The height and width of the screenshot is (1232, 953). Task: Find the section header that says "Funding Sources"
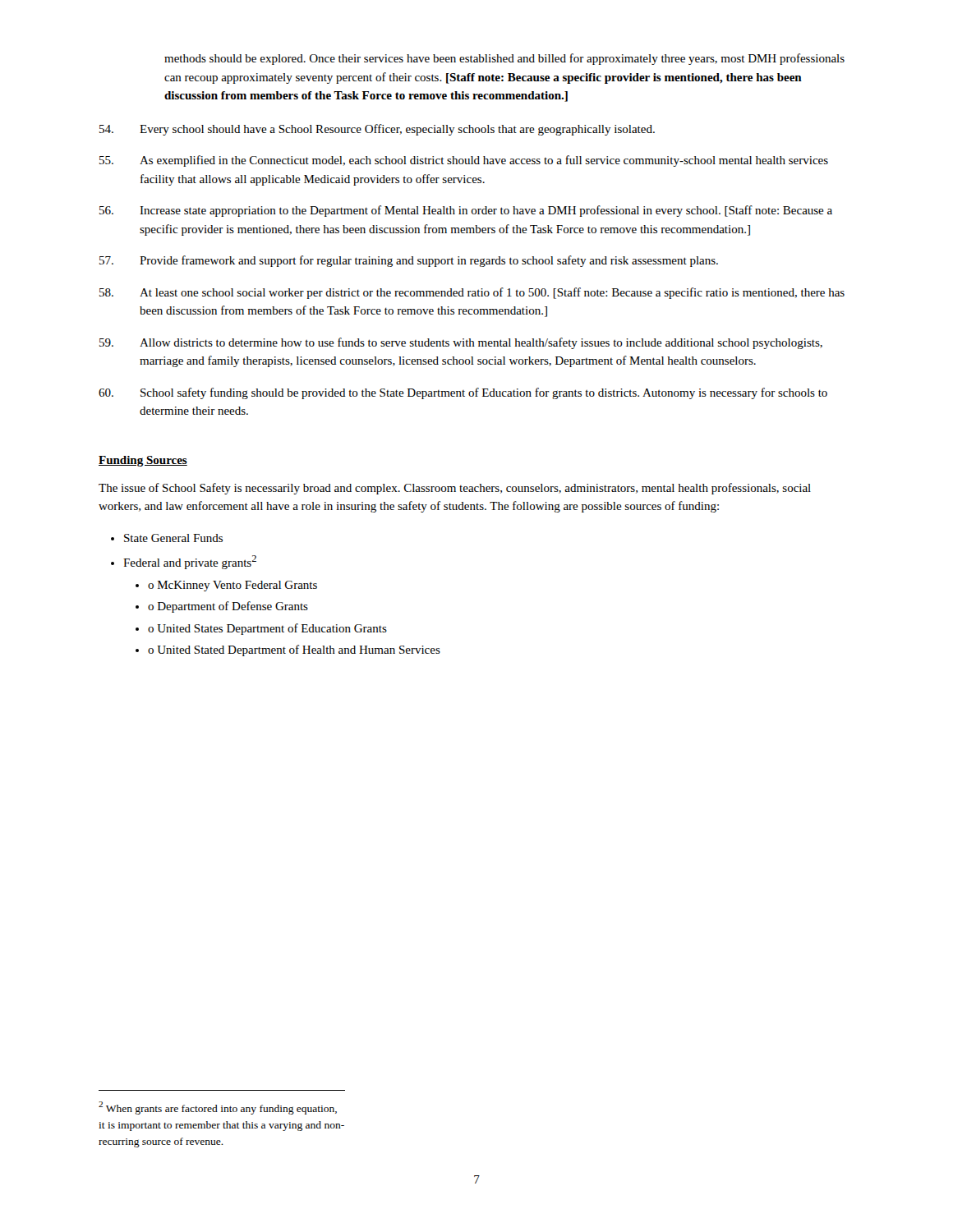point(143,460)
